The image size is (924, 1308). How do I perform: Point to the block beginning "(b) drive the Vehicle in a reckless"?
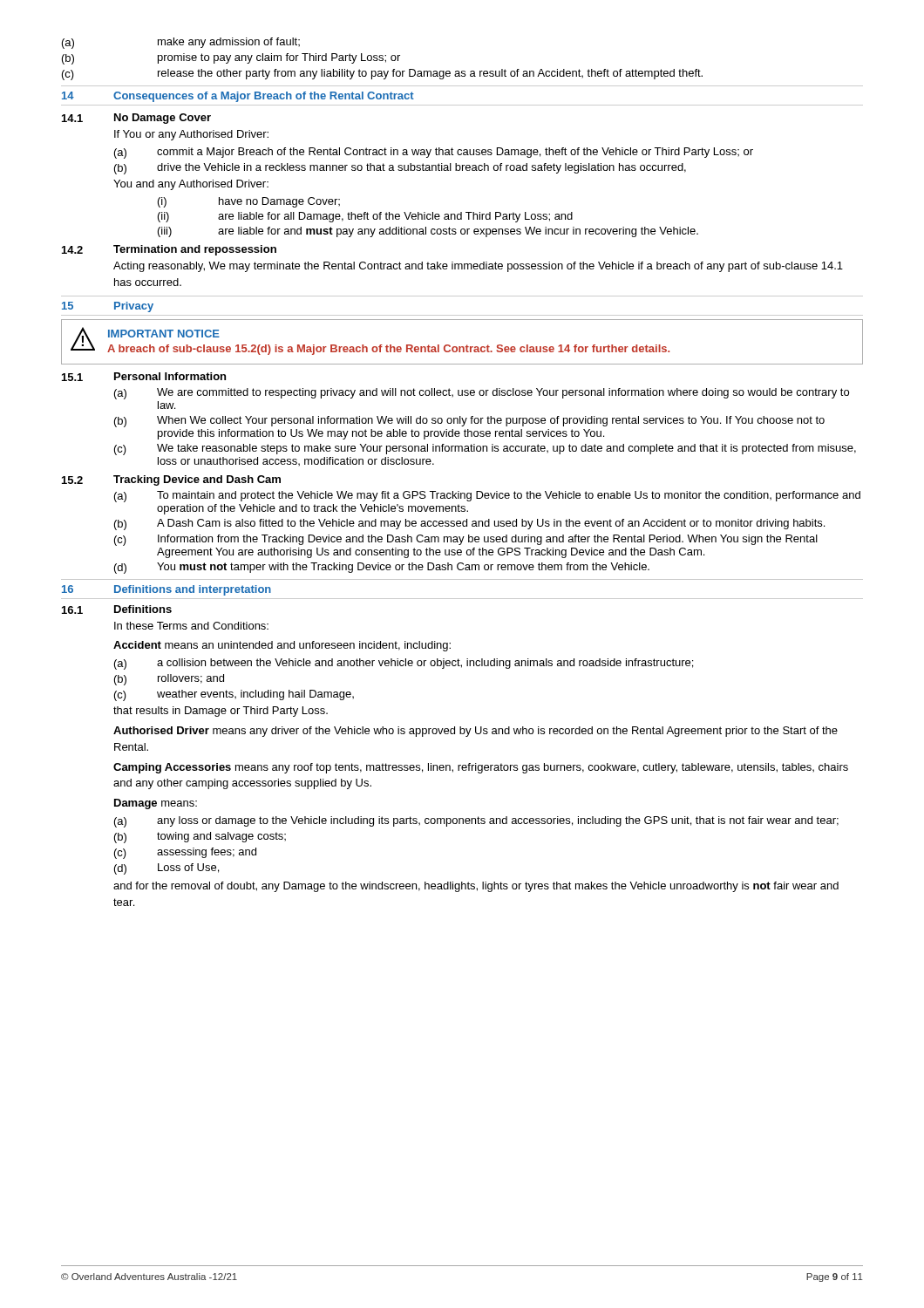(x=488, y=167)
